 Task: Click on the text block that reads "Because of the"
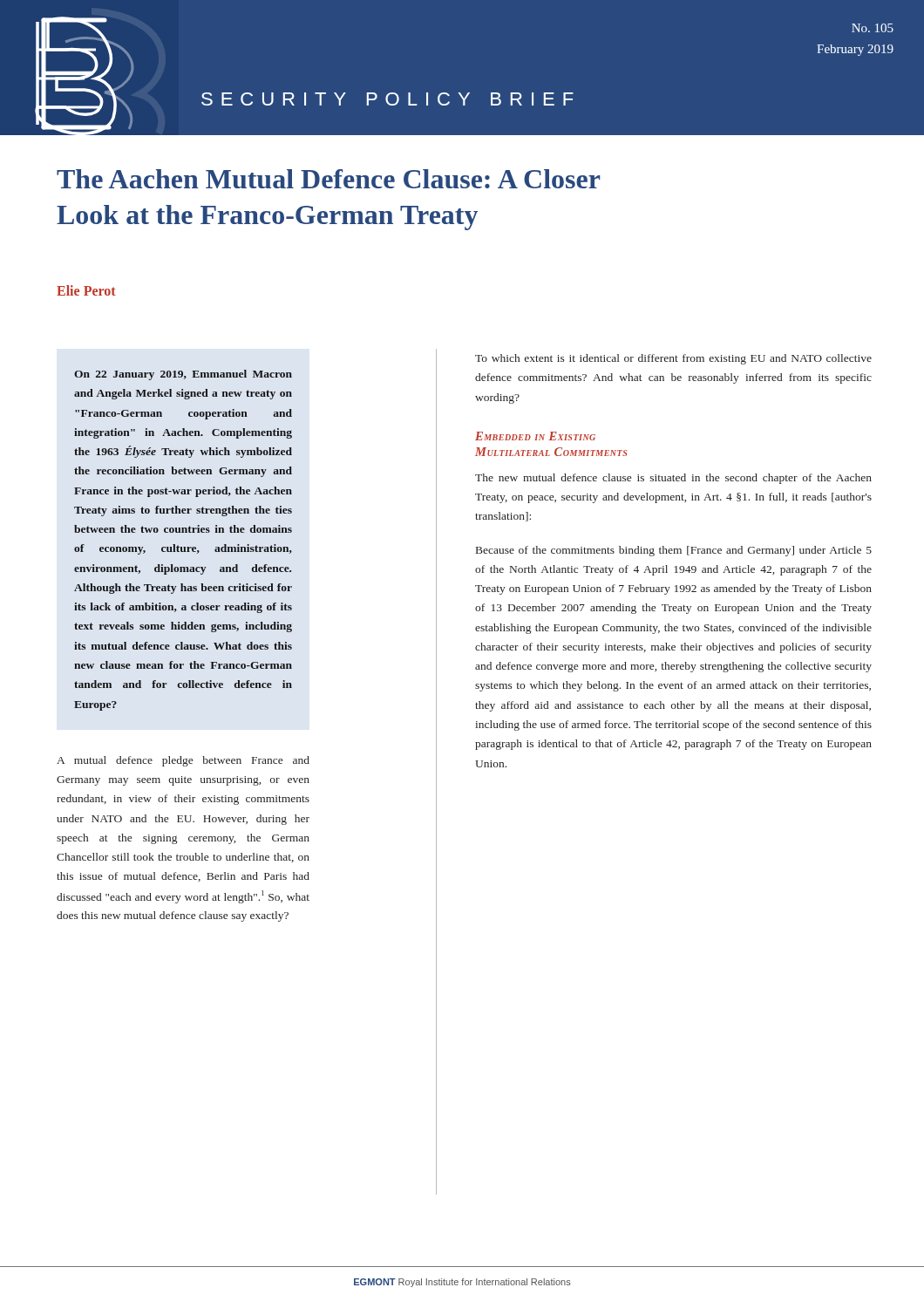tap(673, 657)
